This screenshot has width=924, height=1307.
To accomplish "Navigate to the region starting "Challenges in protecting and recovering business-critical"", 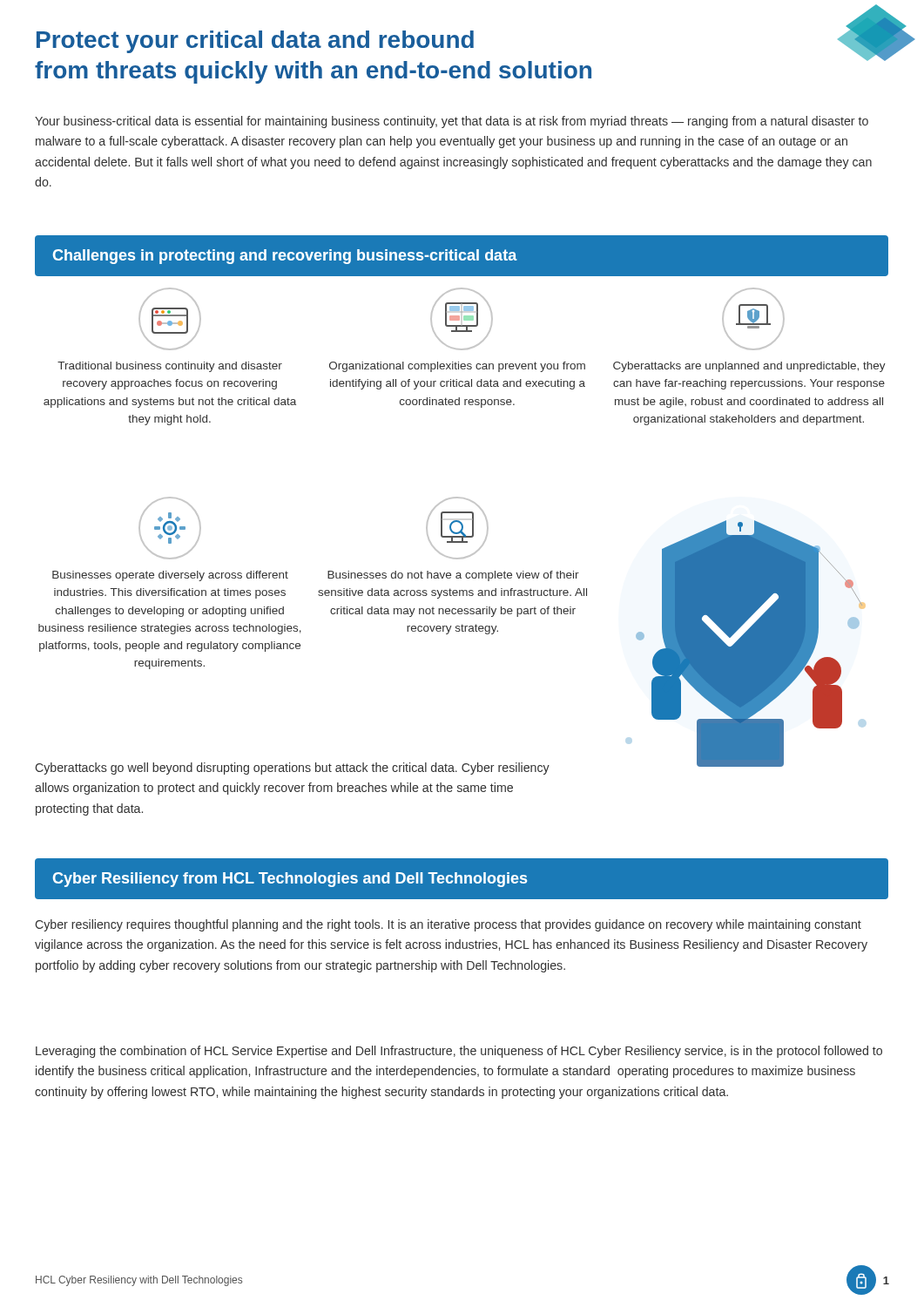I will (462, 256).
